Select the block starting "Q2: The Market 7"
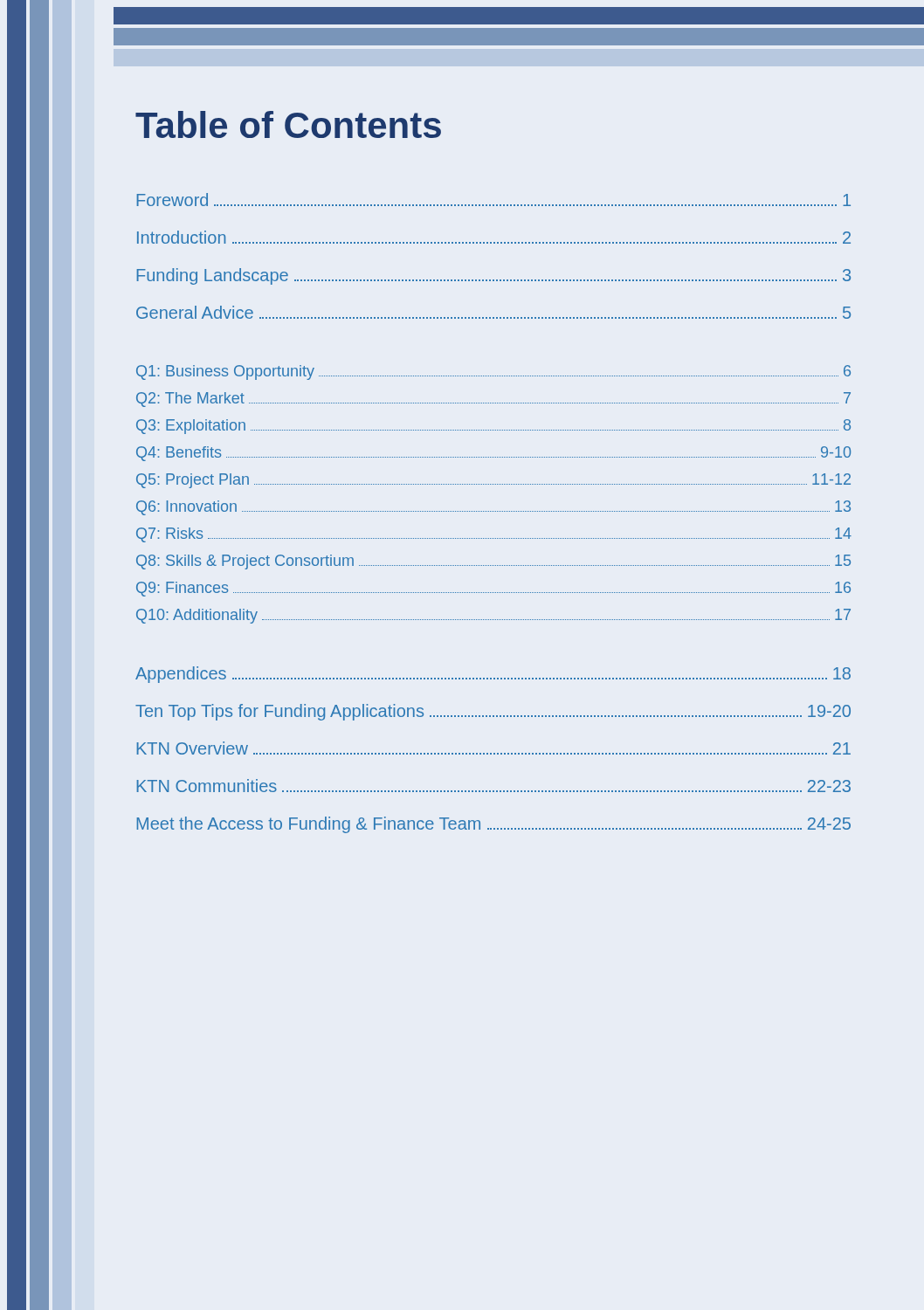Screen dimensions: 1310x924 click(493, 399)
